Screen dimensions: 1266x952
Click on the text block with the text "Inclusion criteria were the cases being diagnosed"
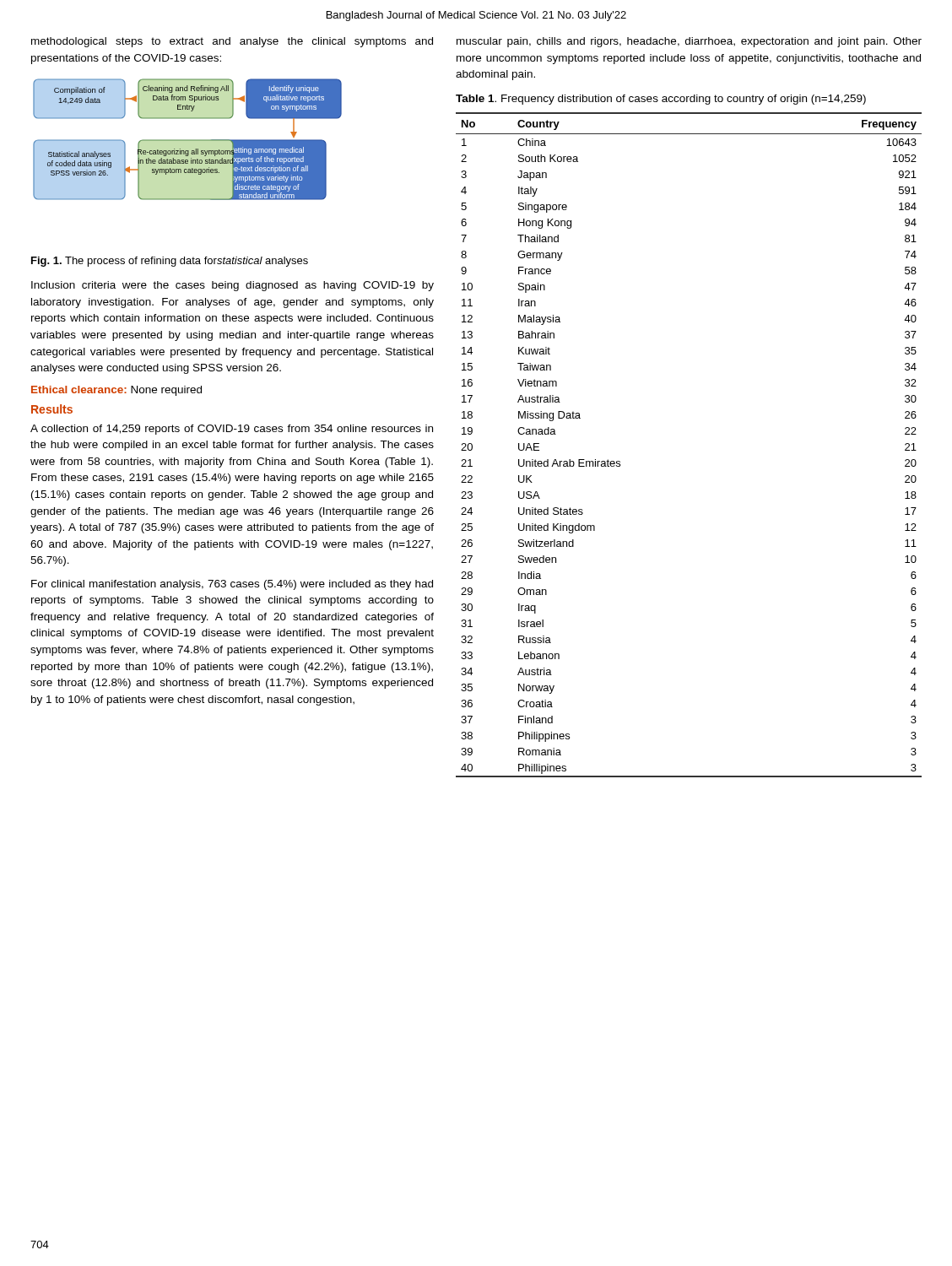point(232,326)
